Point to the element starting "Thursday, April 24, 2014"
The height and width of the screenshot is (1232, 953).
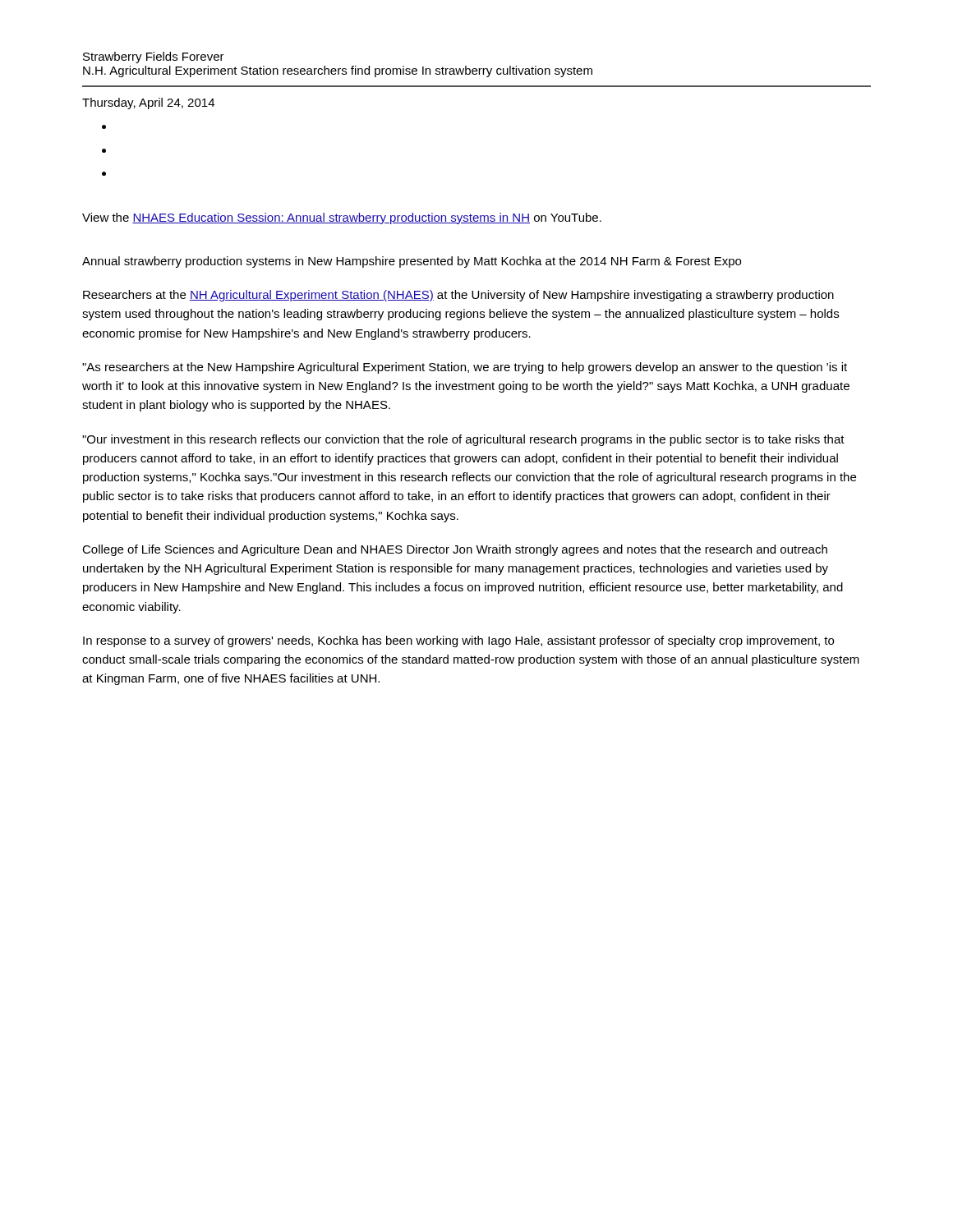(x=148, y=102)
